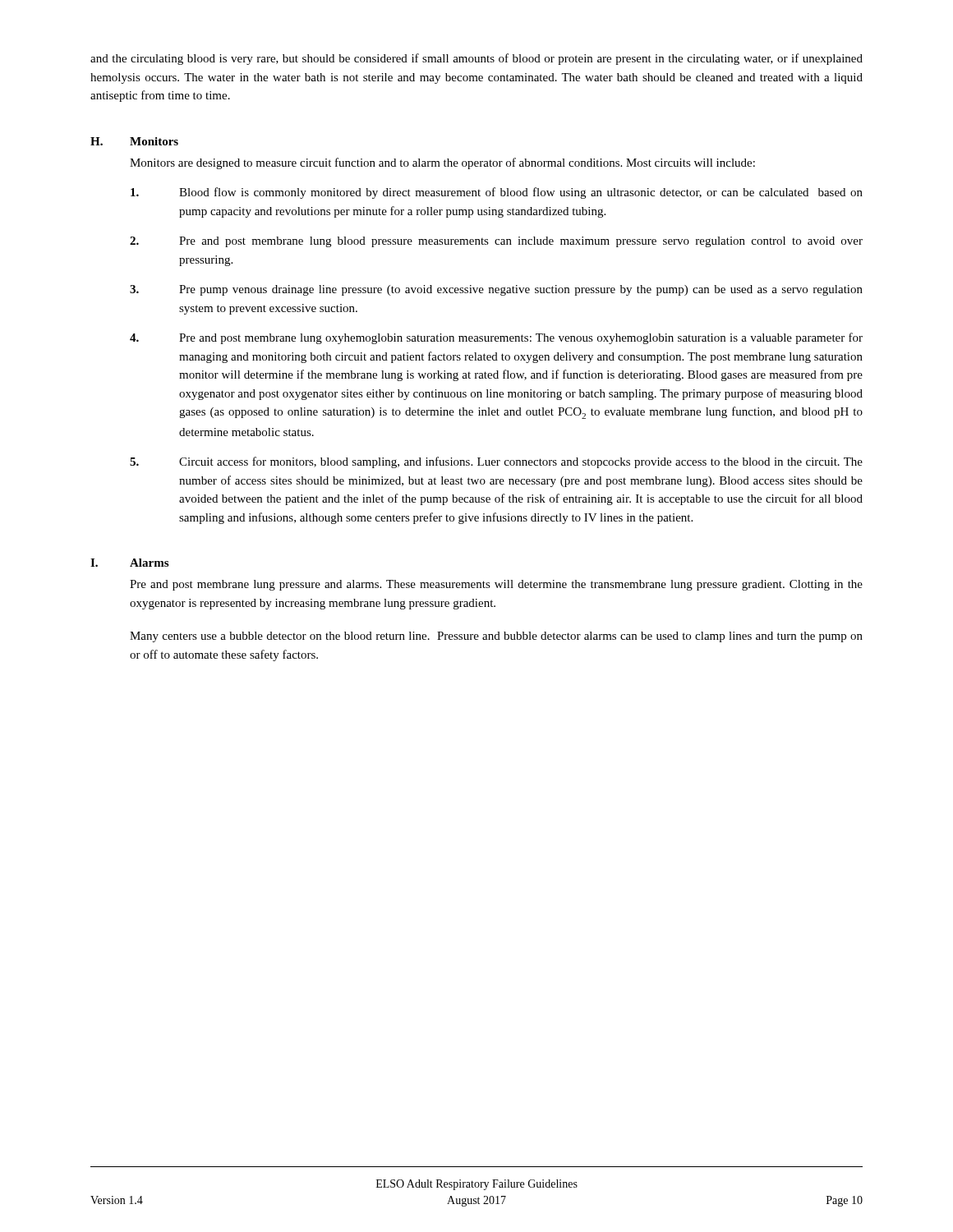Screen dimensions: 1232x953
Task: Select the text block that says "Many centers use a bubble"
Action: point(496,645)
